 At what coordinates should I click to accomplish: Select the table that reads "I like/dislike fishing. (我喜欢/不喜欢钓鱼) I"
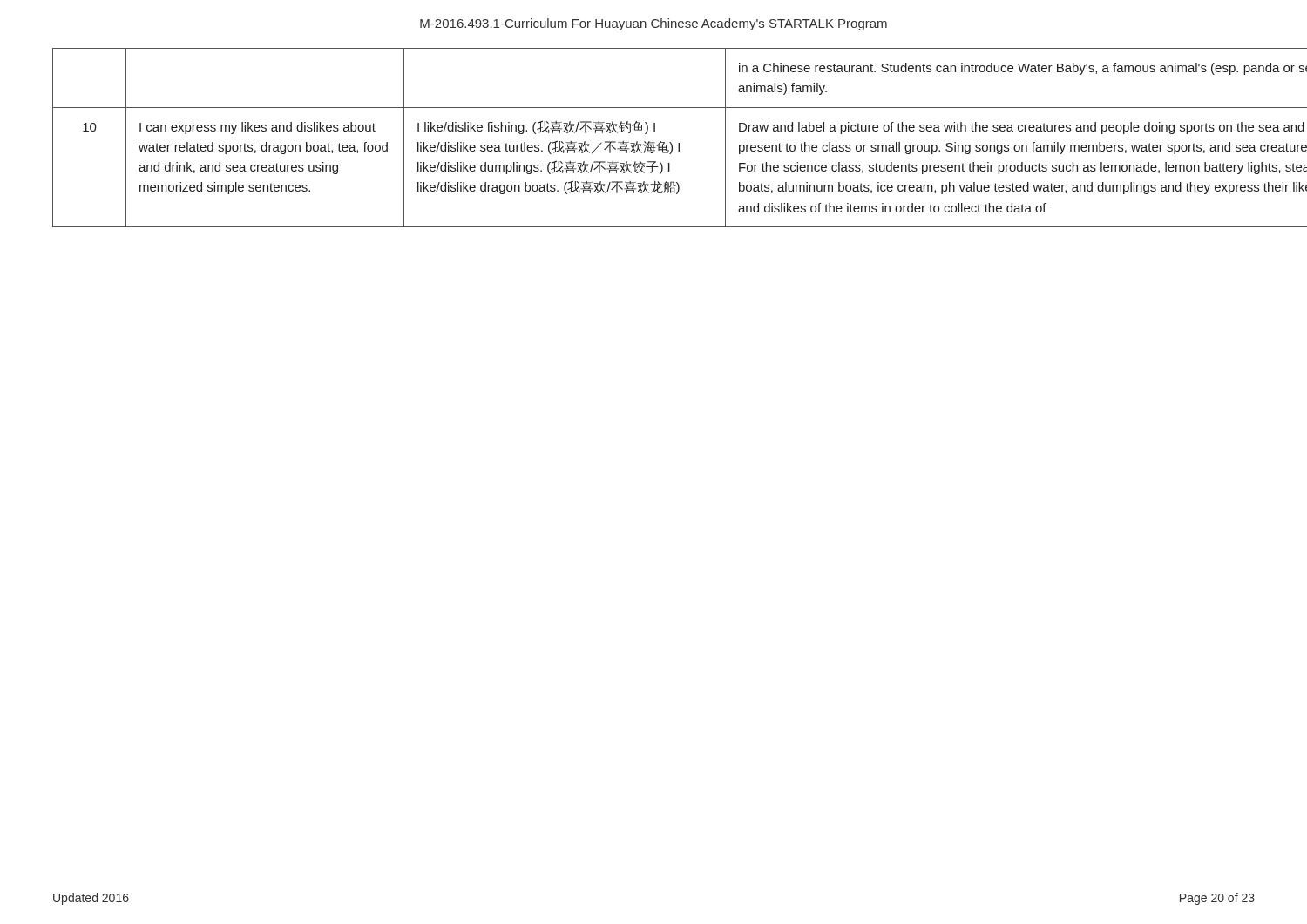click(x=654, y=451)
